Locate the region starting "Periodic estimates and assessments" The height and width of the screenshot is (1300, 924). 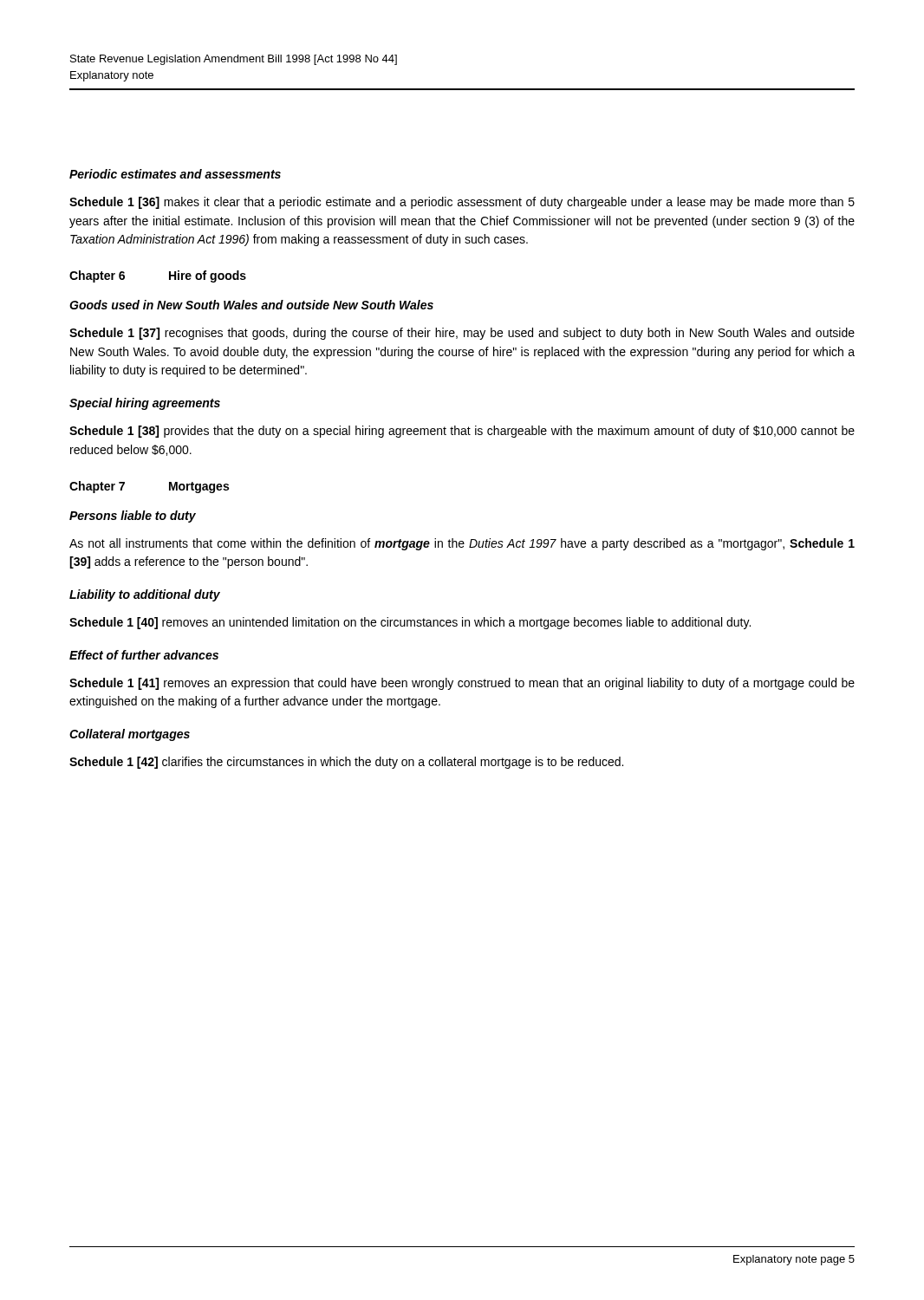pos(175,174)
